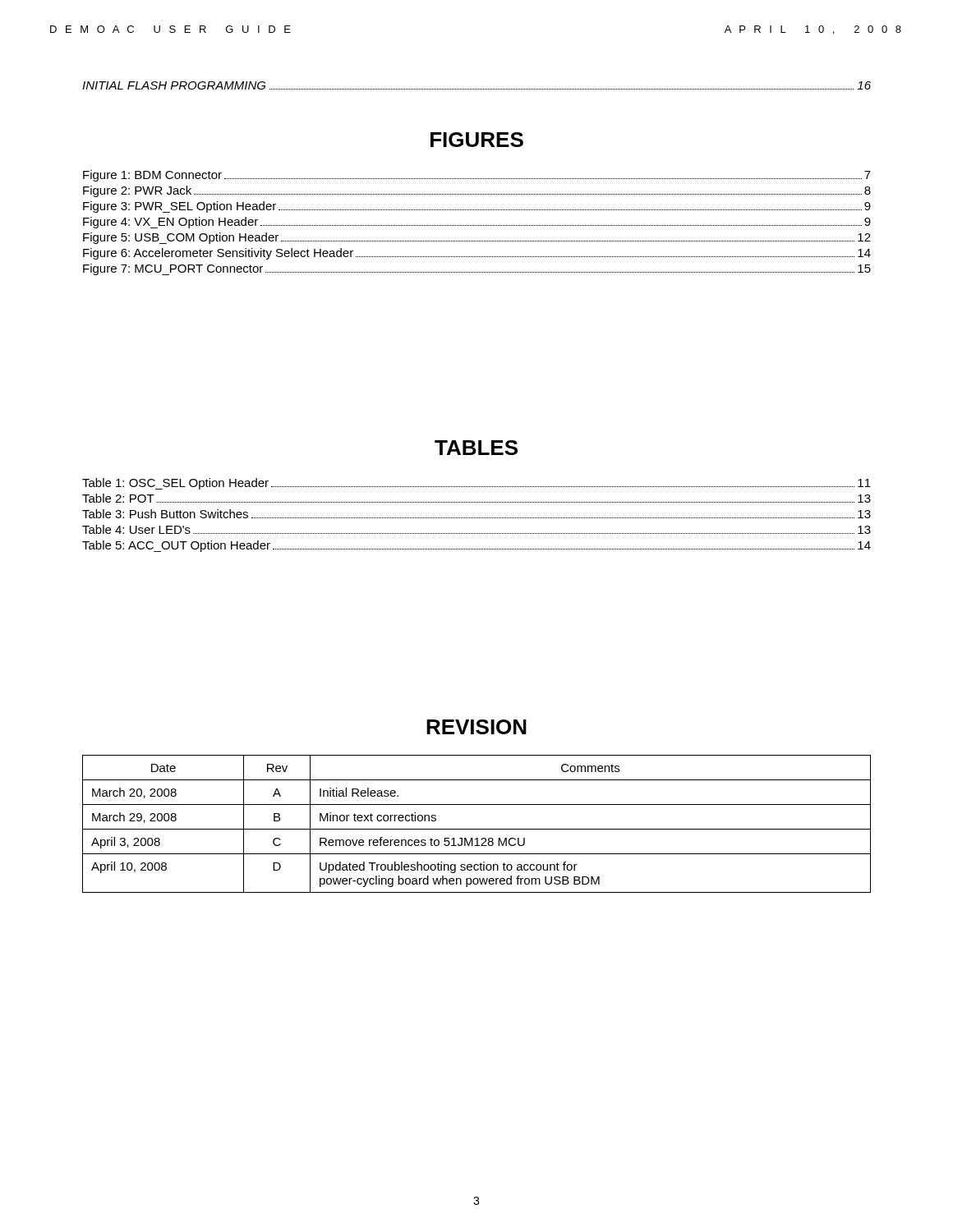Click on the text starting "Table 3: Push Button Switches 13"
Screen dimensions: 1232x953
pos(476,514)
